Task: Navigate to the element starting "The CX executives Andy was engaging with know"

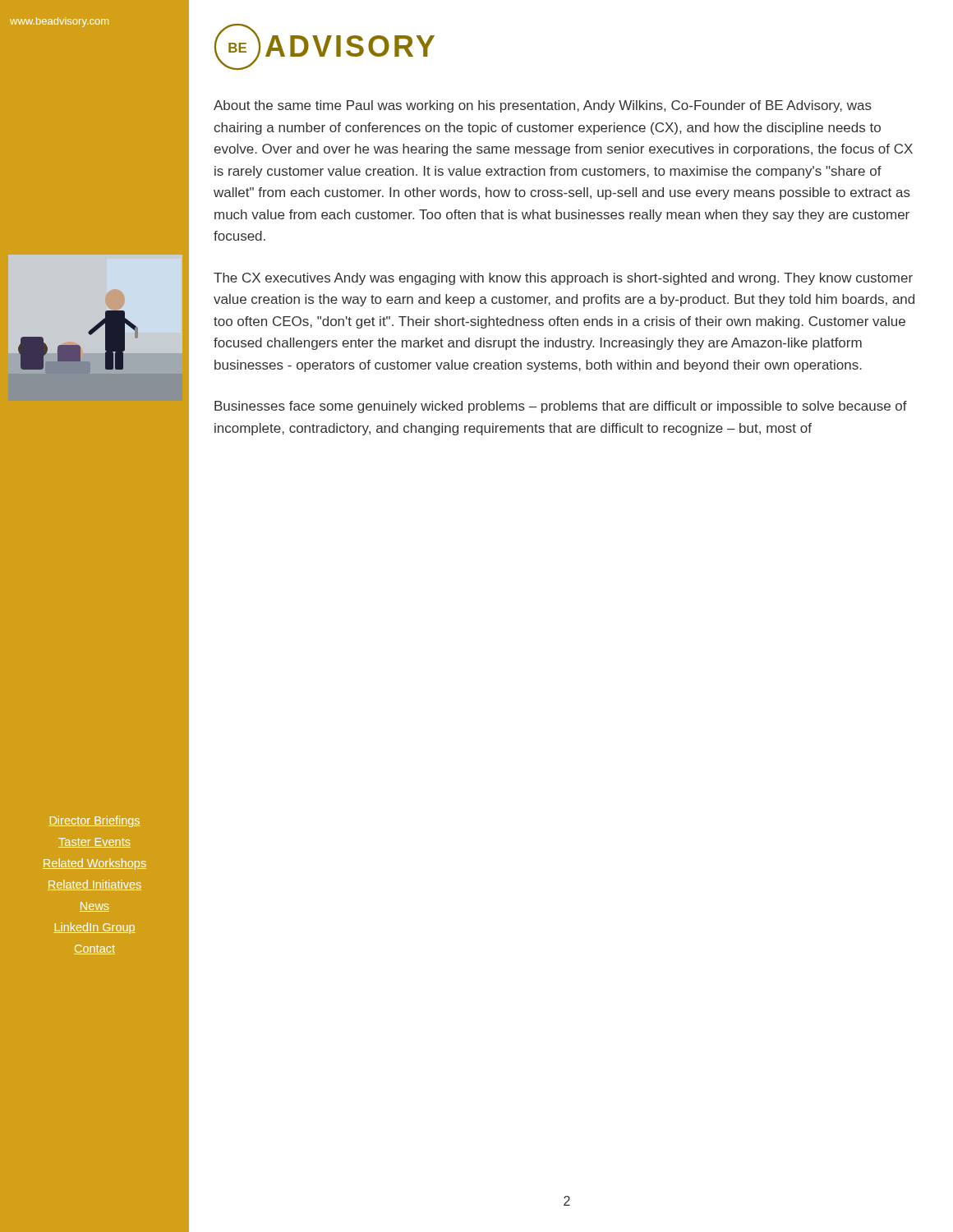Action: pyautogui.click(x=565, y=321)
